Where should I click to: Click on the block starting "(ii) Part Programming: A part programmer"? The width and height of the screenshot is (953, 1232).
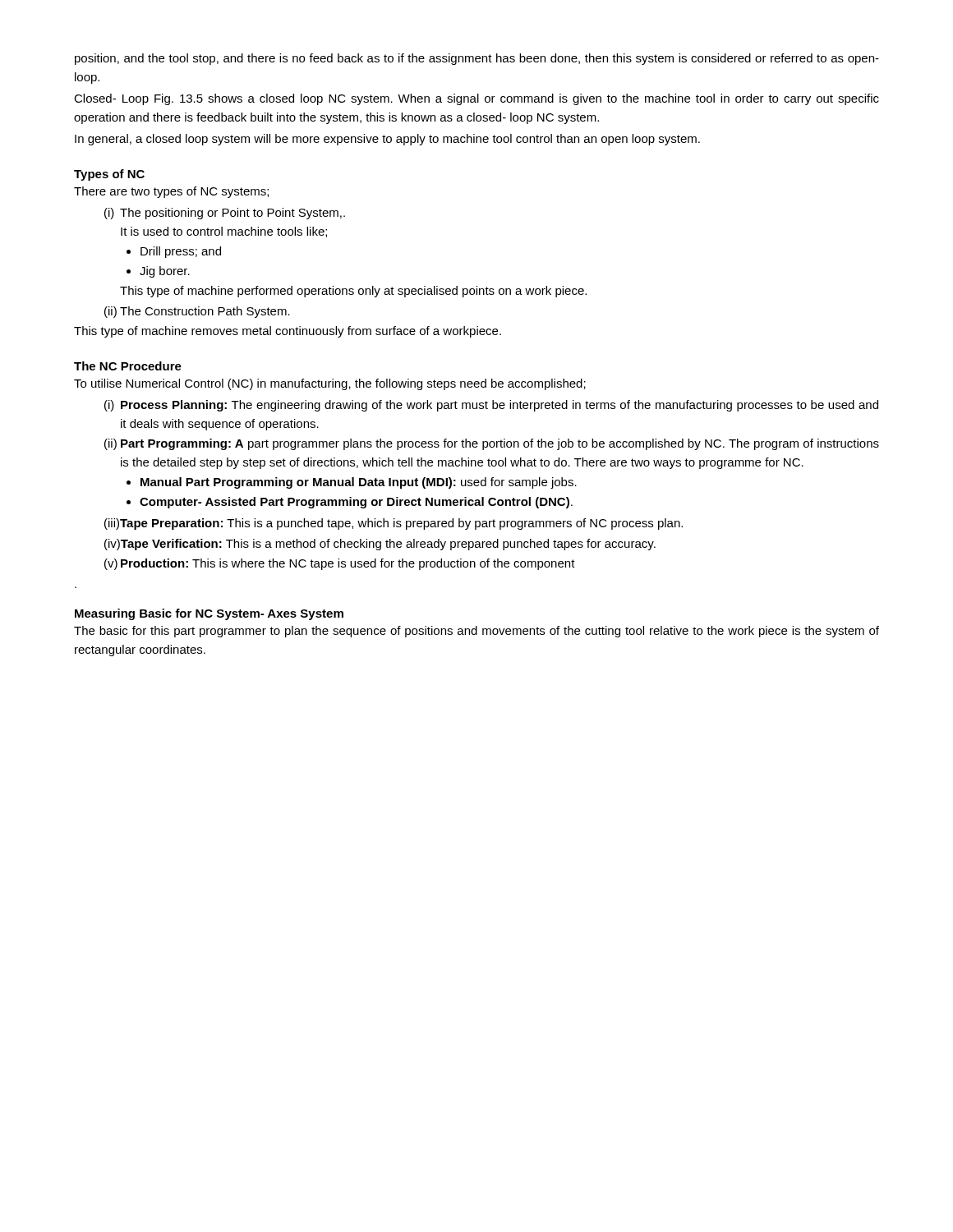pos(476,474)
